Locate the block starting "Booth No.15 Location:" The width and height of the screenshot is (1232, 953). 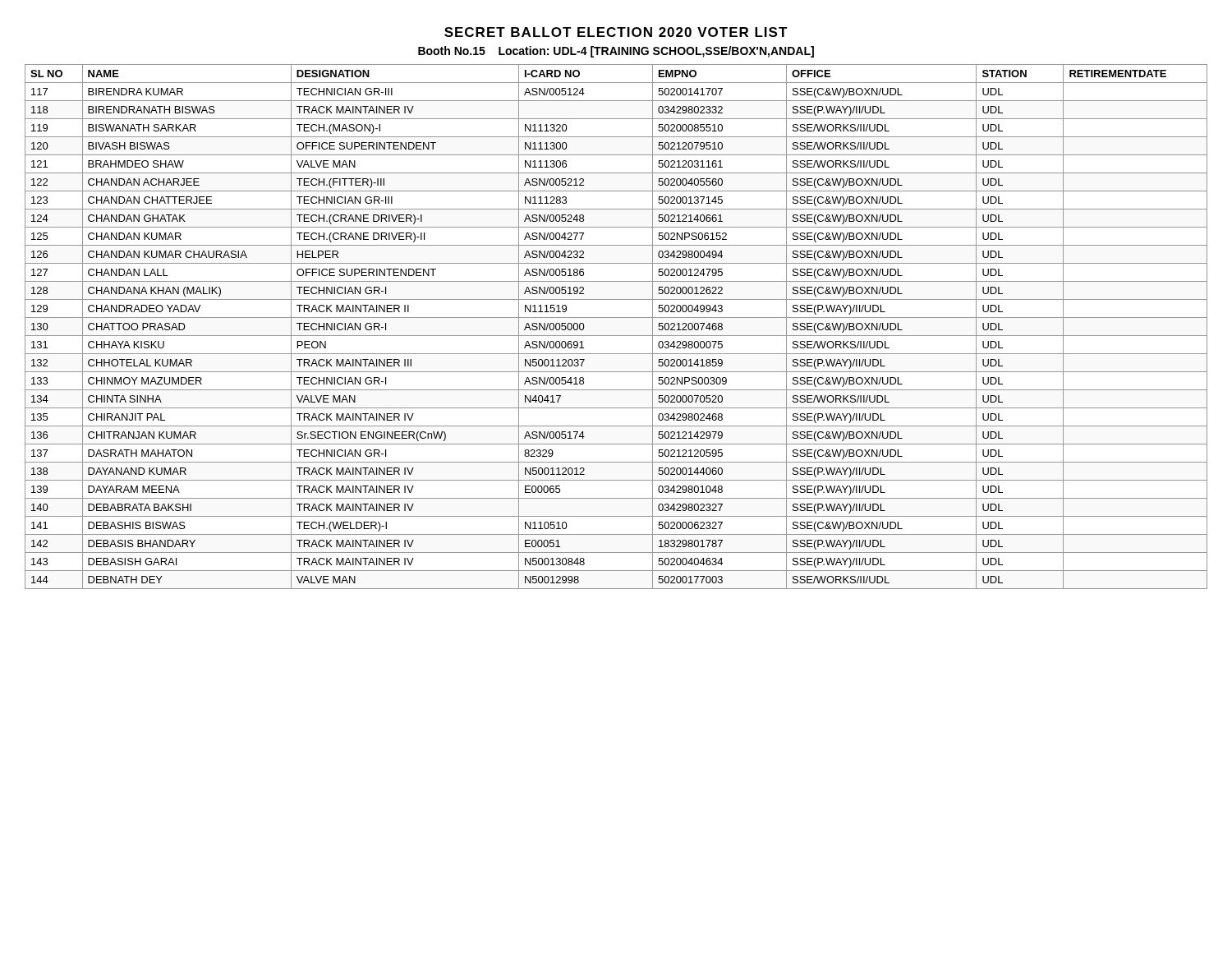click(x=616, y=51)
